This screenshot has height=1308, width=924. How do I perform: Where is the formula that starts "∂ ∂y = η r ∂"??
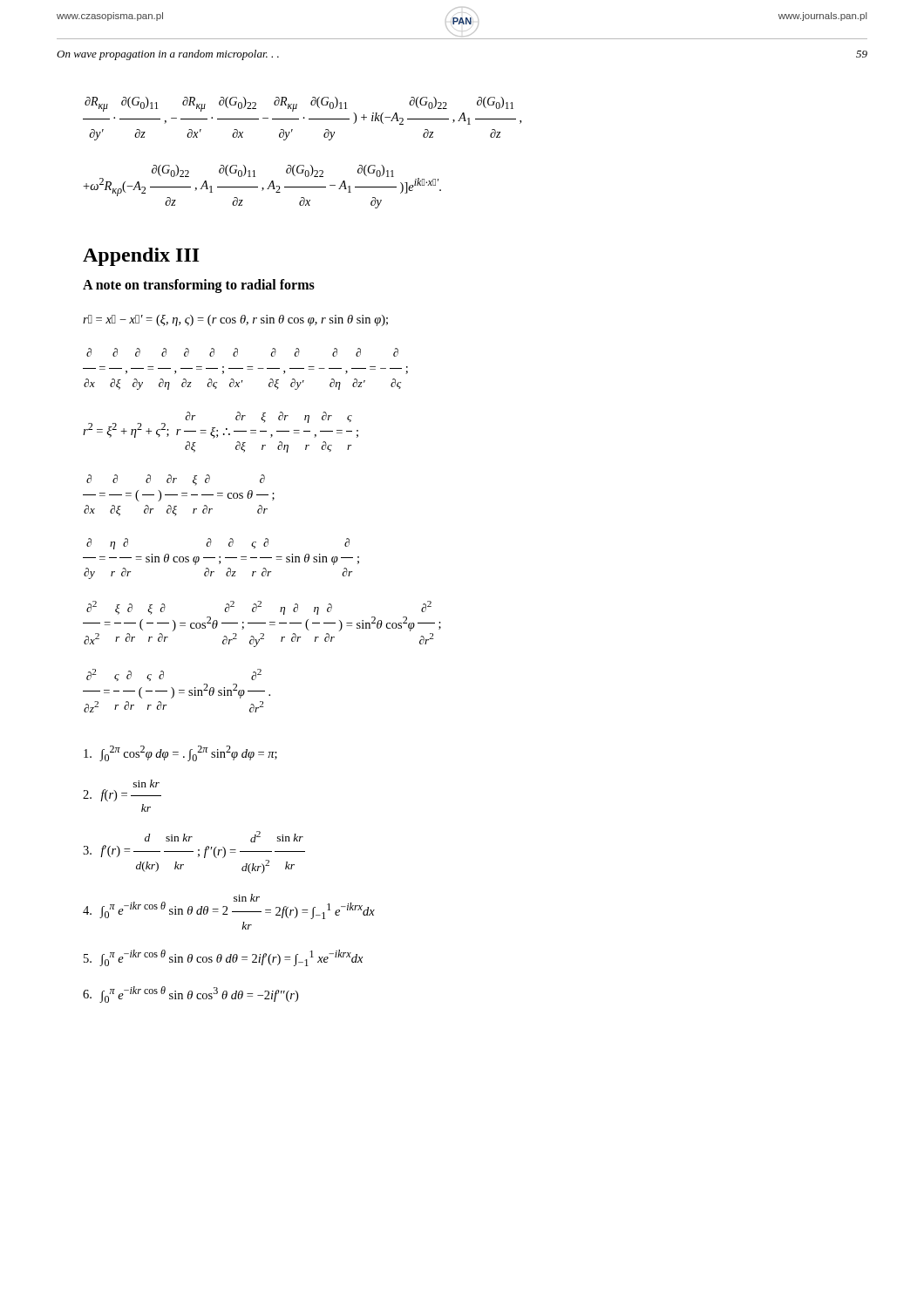pyautogui.click(x=221, y=558)
